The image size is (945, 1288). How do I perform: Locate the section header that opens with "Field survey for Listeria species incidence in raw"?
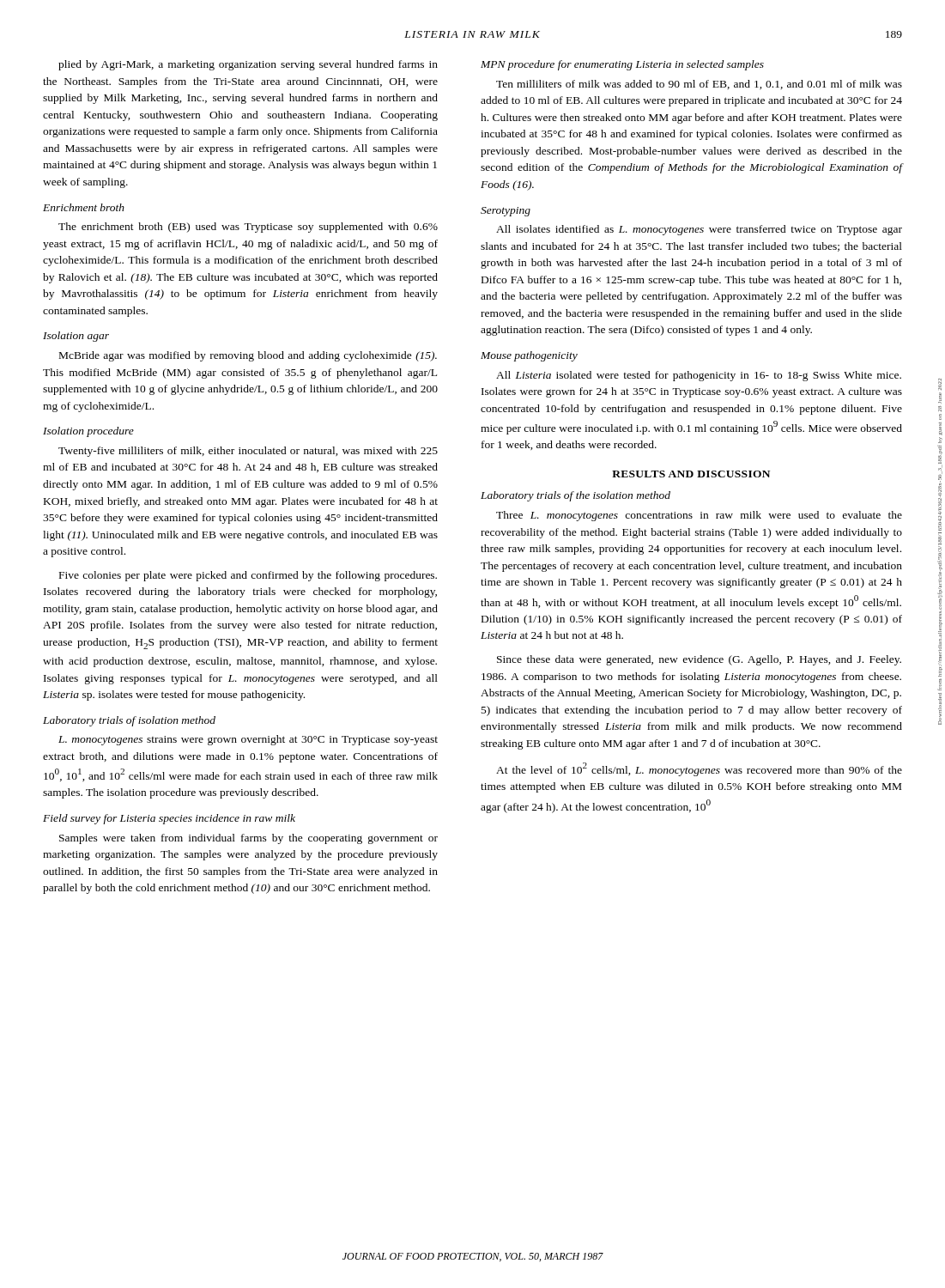click(169, 818)
